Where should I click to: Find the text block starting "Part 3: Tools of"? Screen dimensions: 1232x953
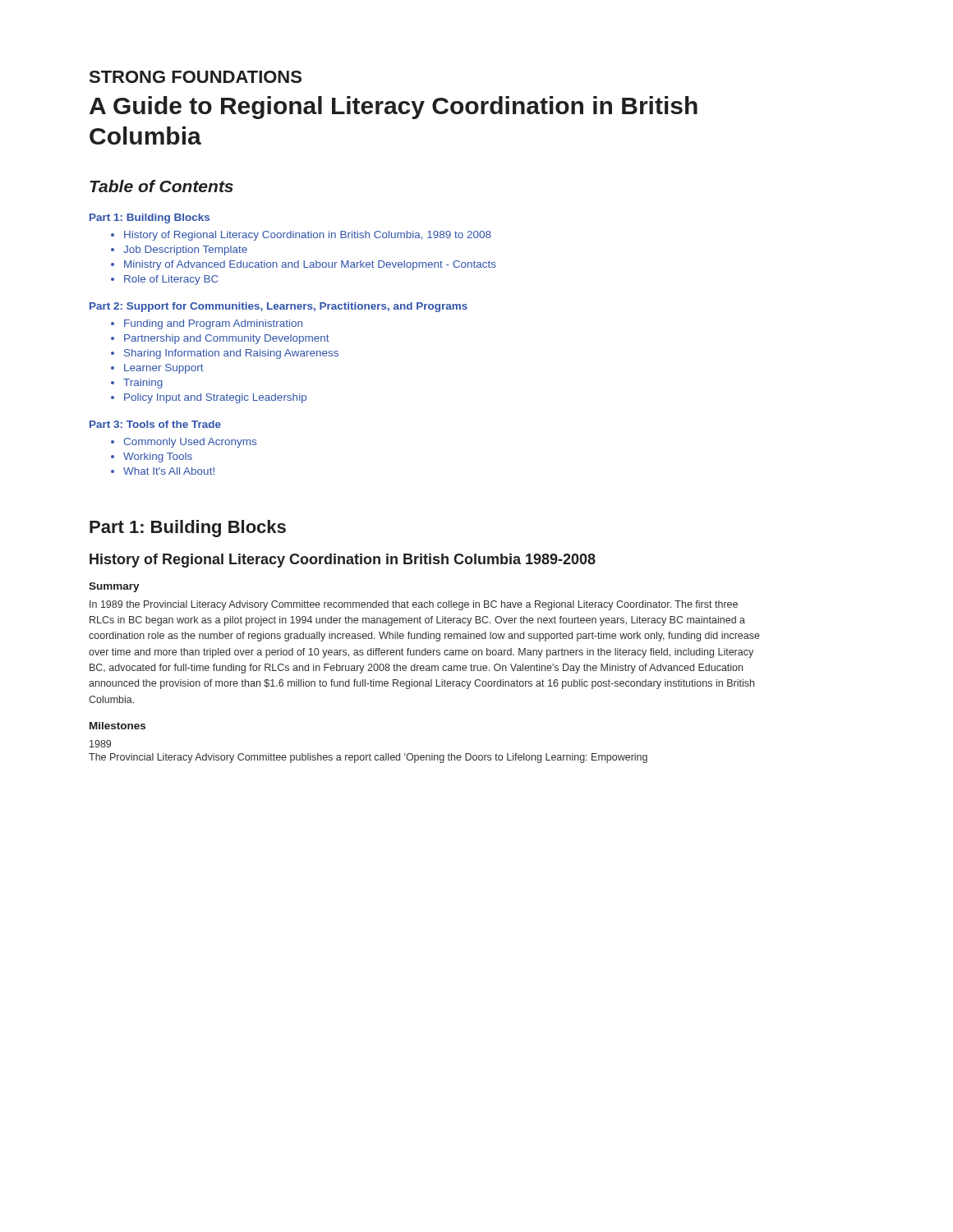point(155,424)
